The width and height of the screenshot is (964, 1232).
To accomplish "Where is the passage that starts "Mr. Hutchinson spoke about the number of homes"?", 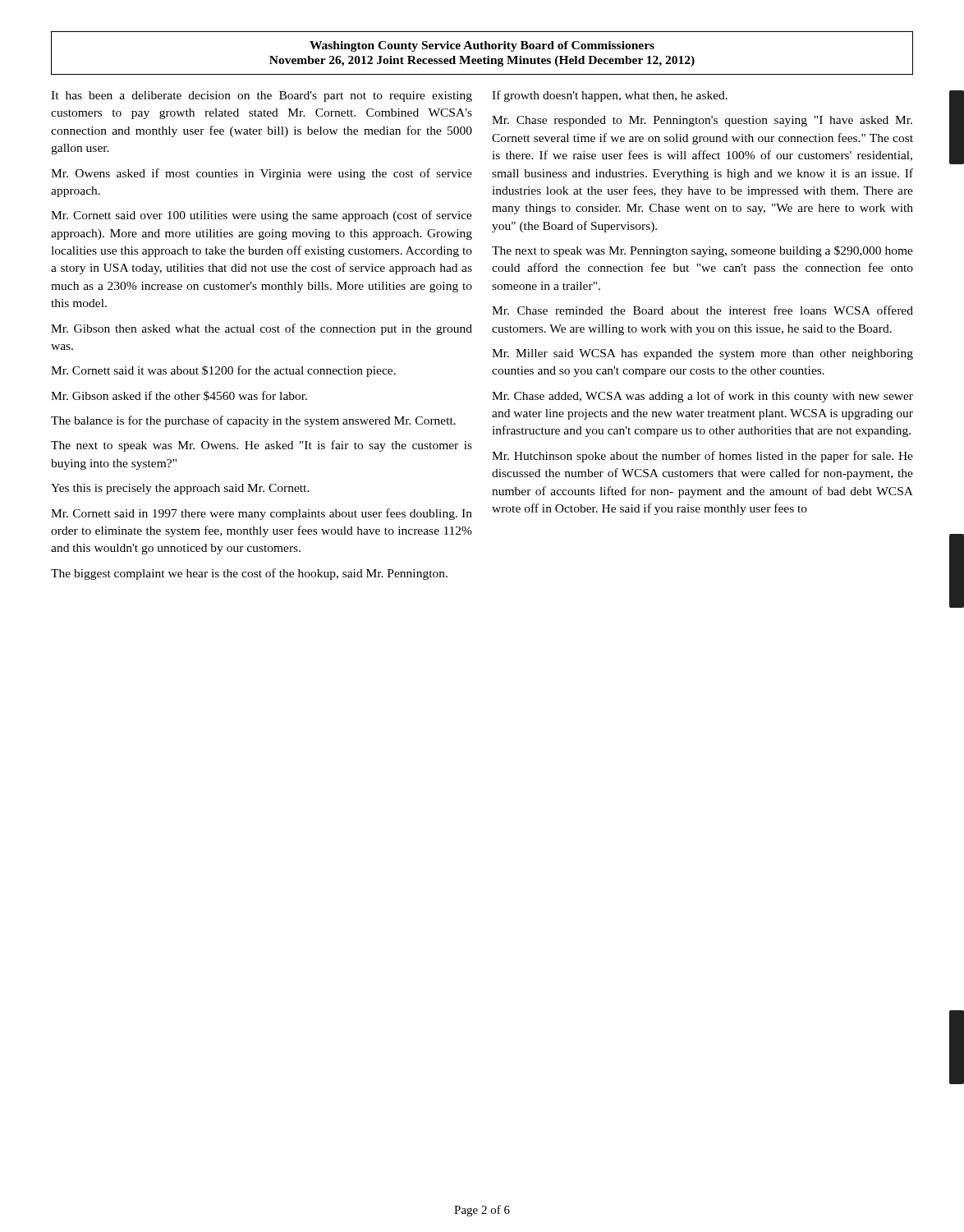I will click(x=702, y=482).
